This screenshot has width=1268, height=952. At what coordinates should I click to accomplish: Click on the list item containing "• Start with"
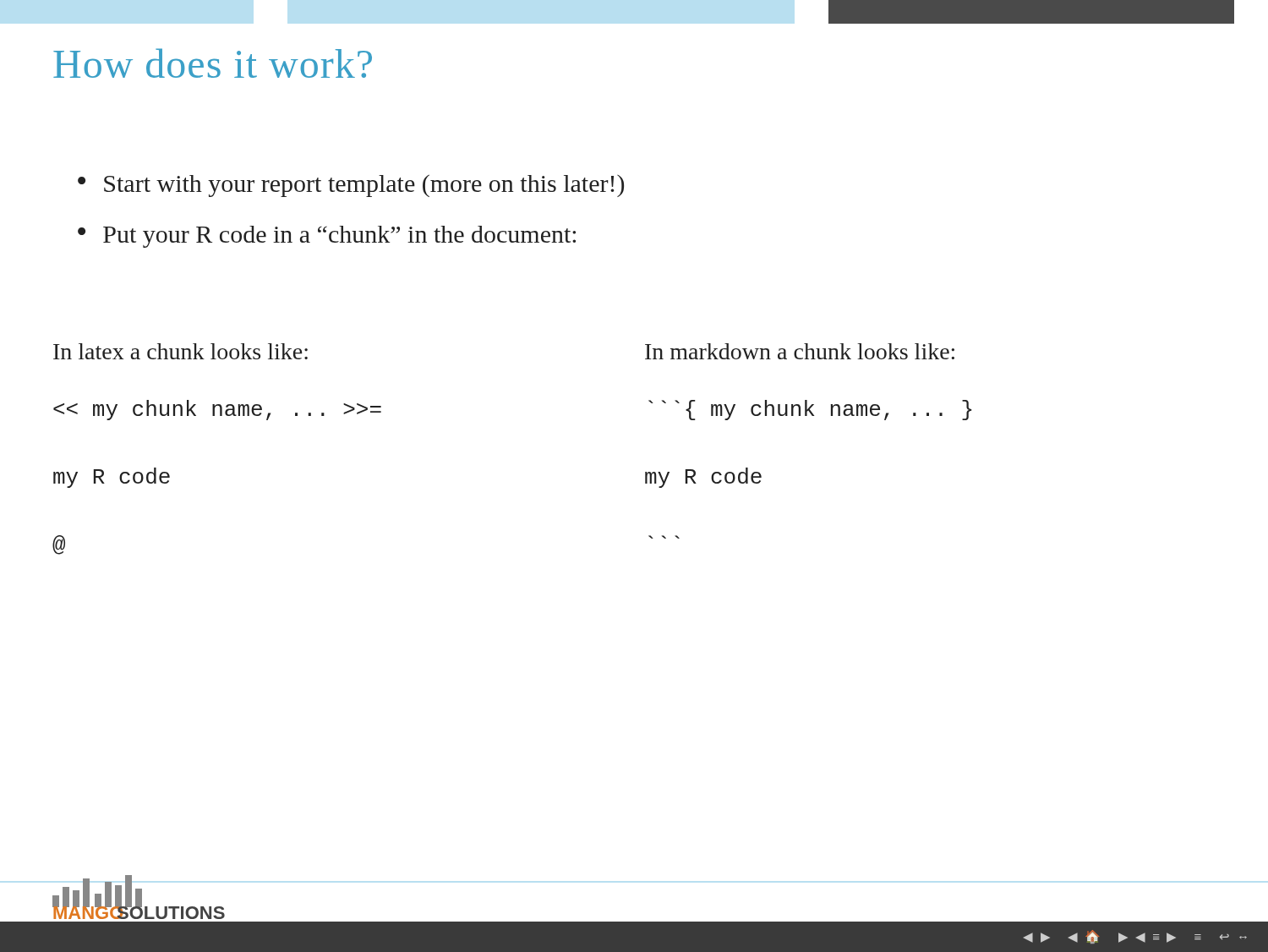(351, 181)
